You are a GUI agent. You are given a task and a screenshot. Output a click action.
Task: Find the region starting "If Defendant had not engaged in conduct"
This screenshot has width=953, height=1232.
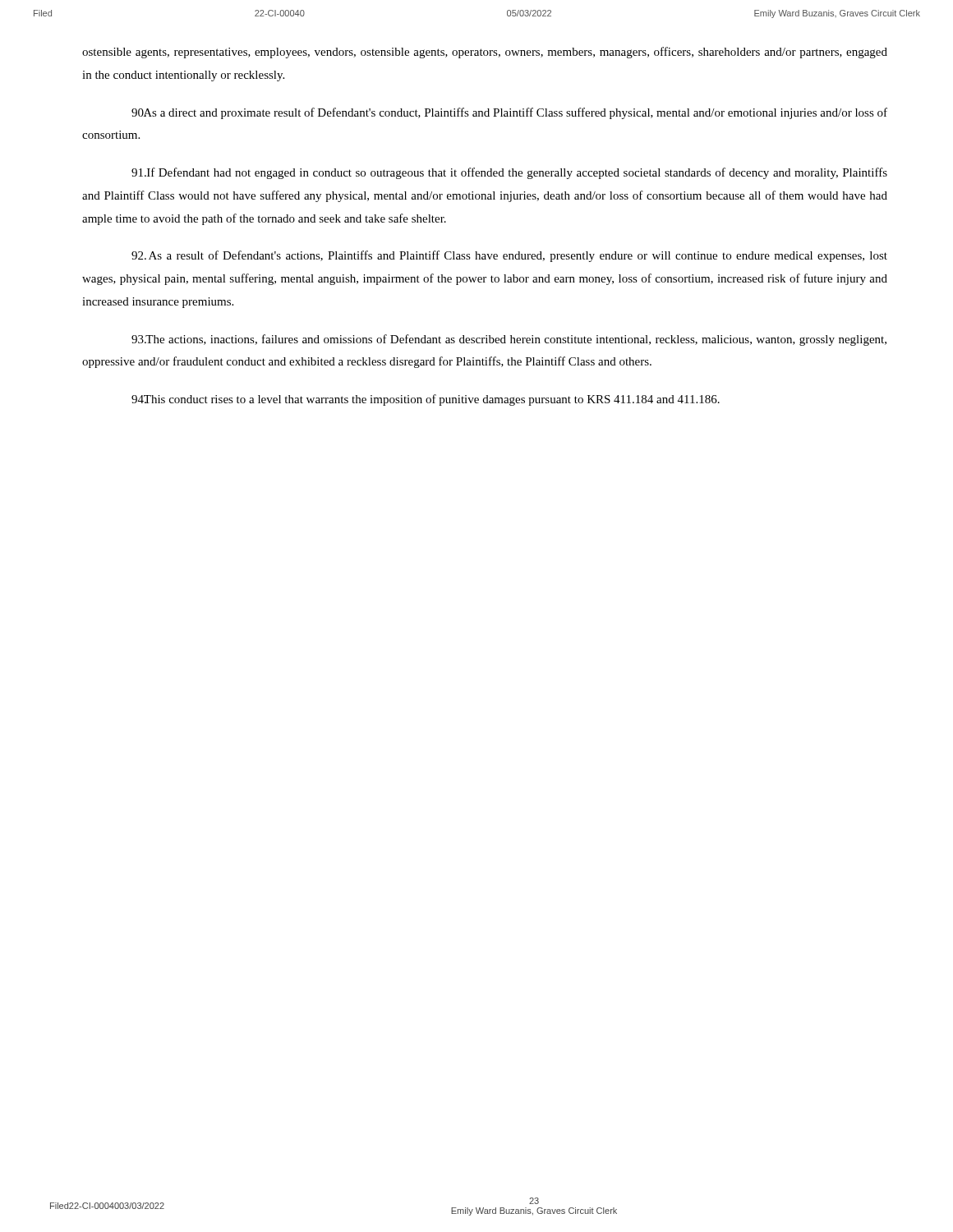(485, 193)
